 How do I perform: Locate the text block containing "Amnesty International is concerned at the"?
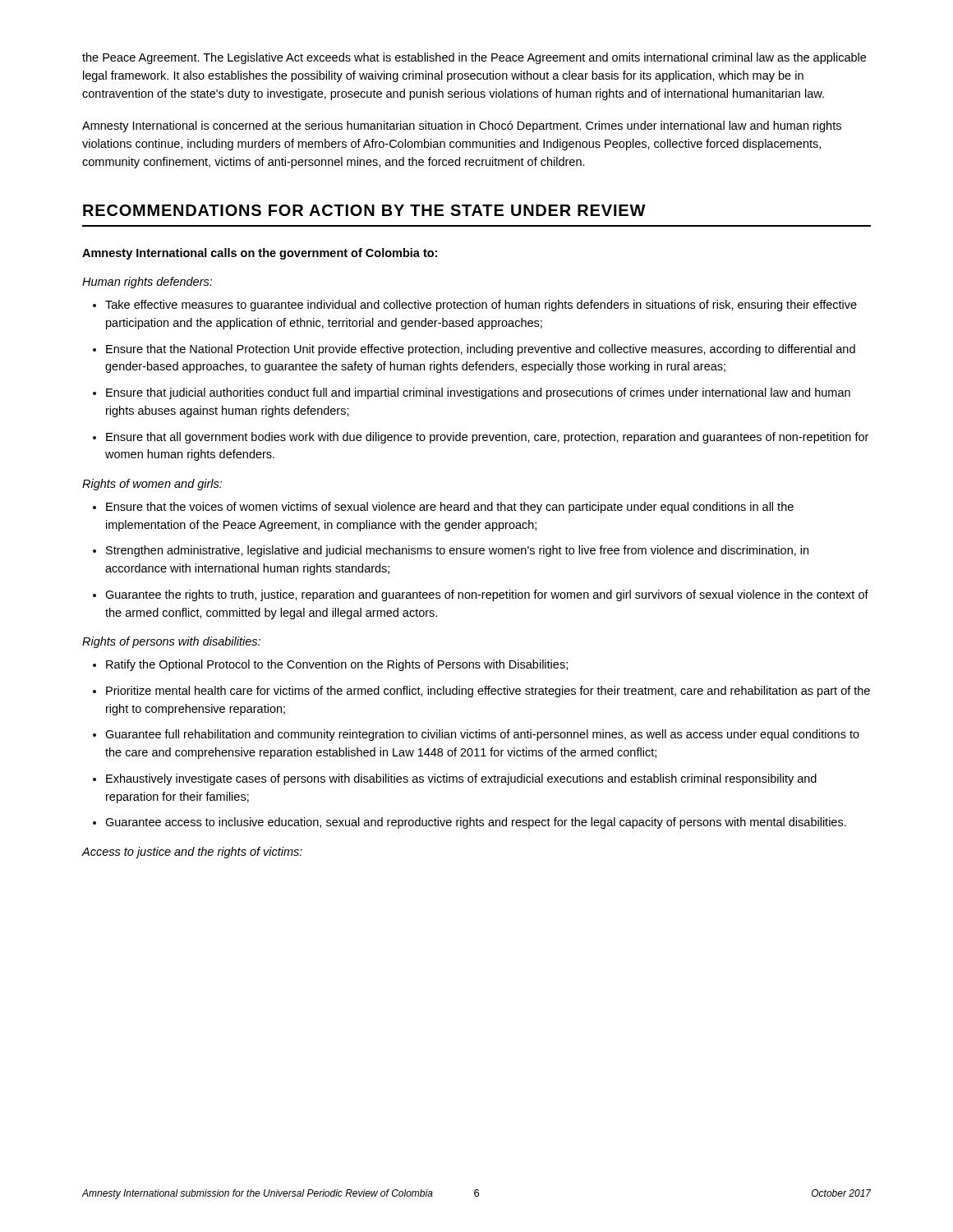pyautogui.click(x=462, y=144)
